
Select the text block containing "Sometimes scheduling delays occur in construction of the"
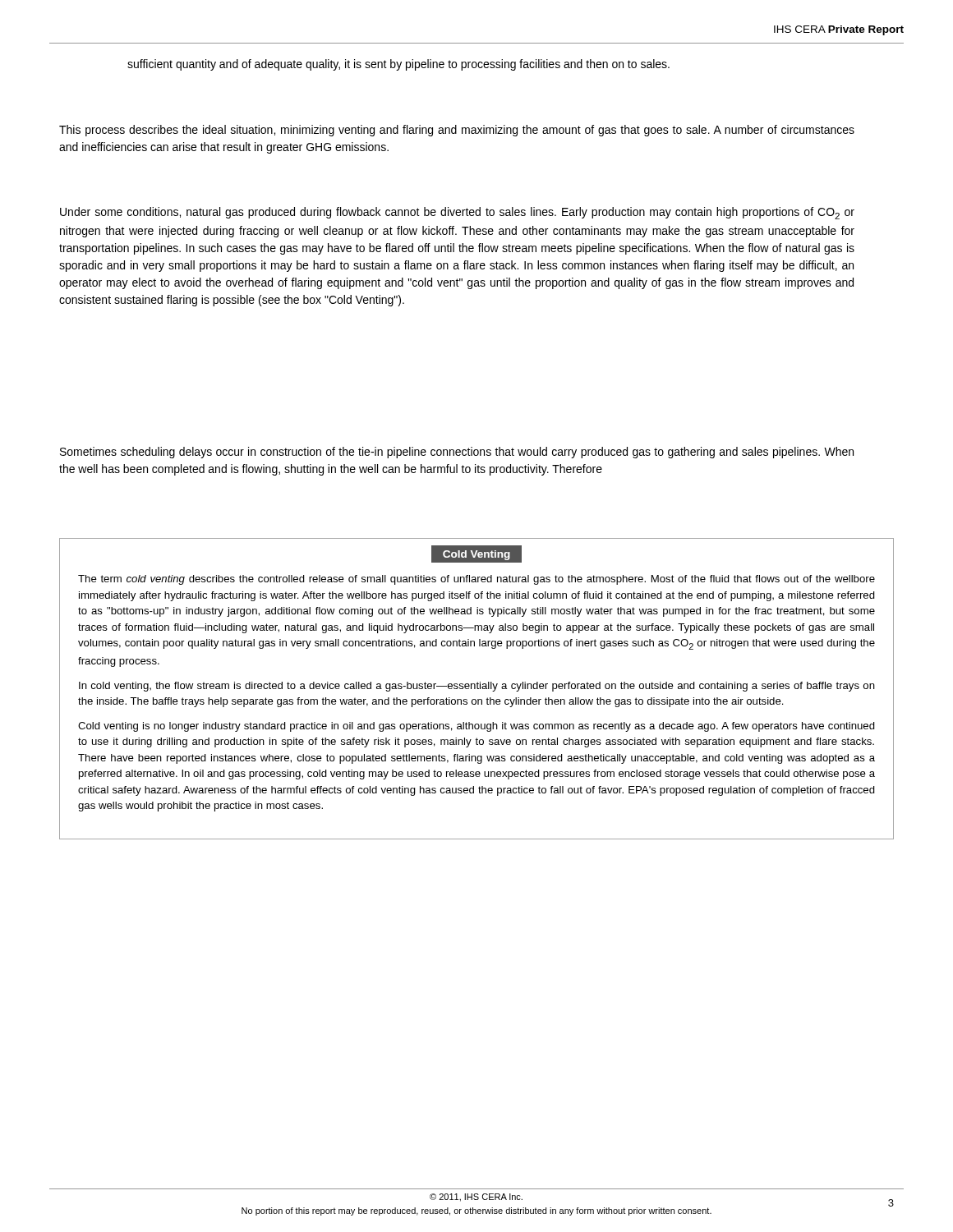[457, 460]
